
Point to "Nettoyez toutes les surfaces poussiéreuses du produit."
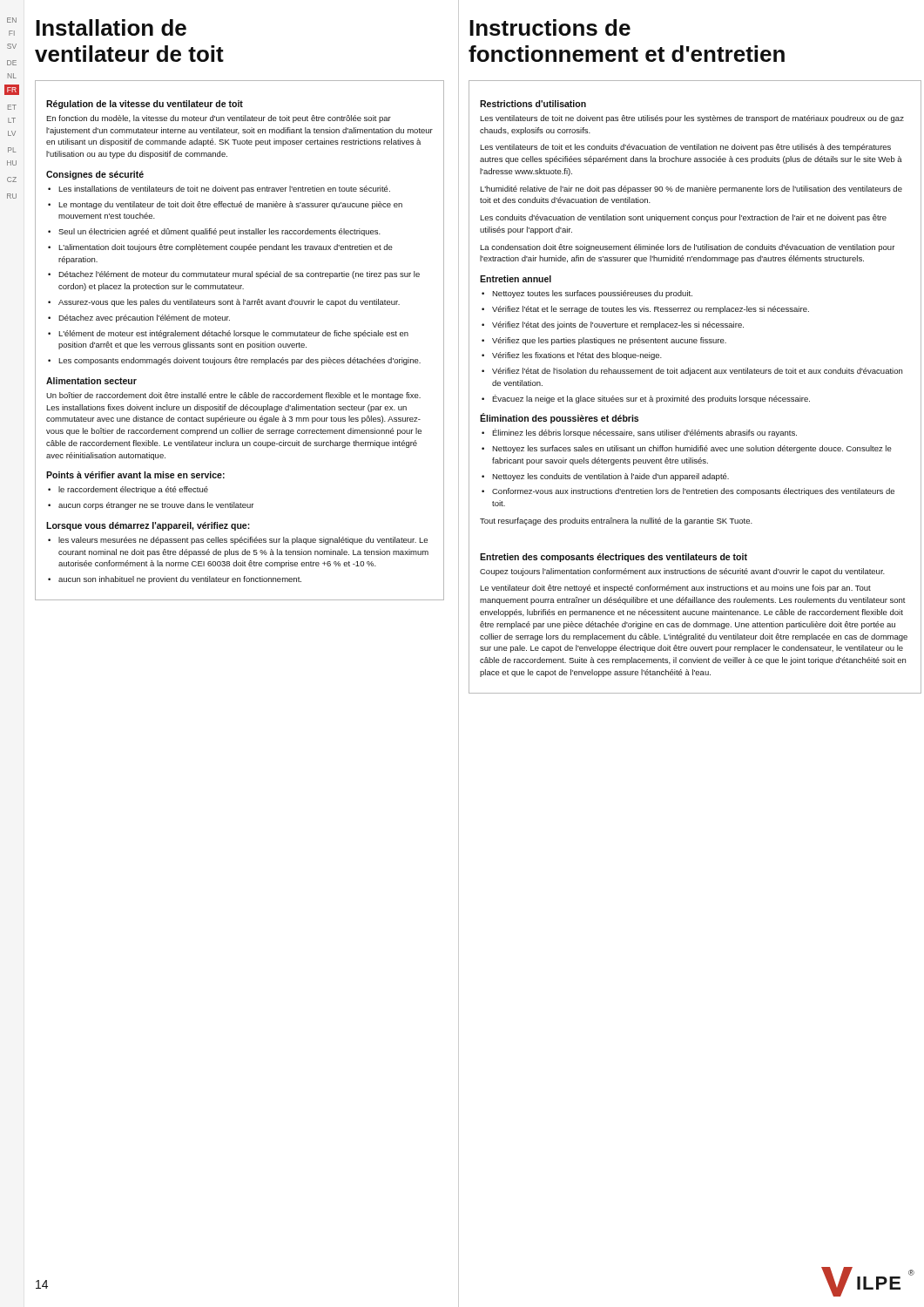pos(593,293)
